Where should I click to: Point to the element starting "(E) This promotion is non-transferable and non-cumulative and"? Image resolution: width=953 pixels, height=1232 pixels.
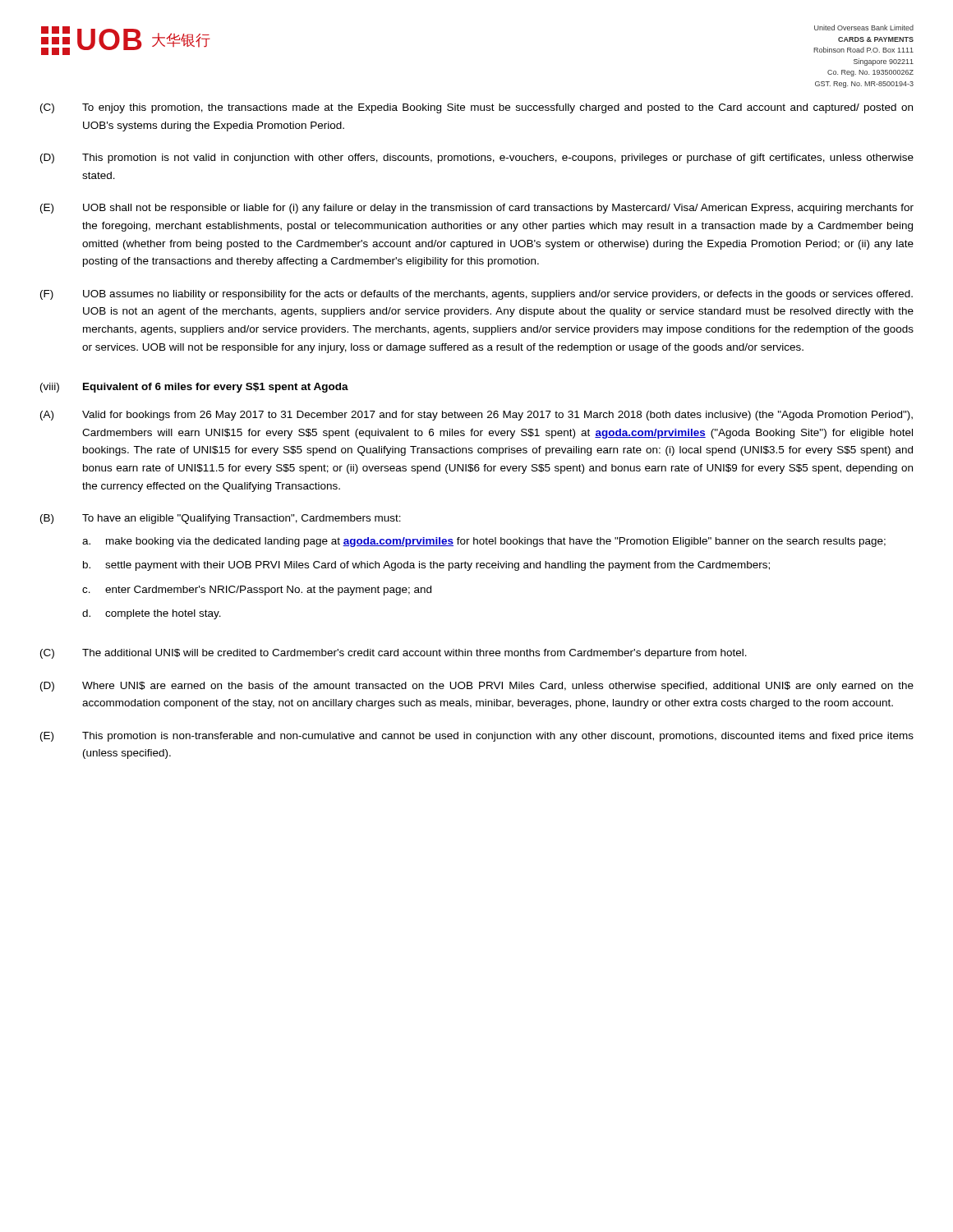(x=476, y=744)
